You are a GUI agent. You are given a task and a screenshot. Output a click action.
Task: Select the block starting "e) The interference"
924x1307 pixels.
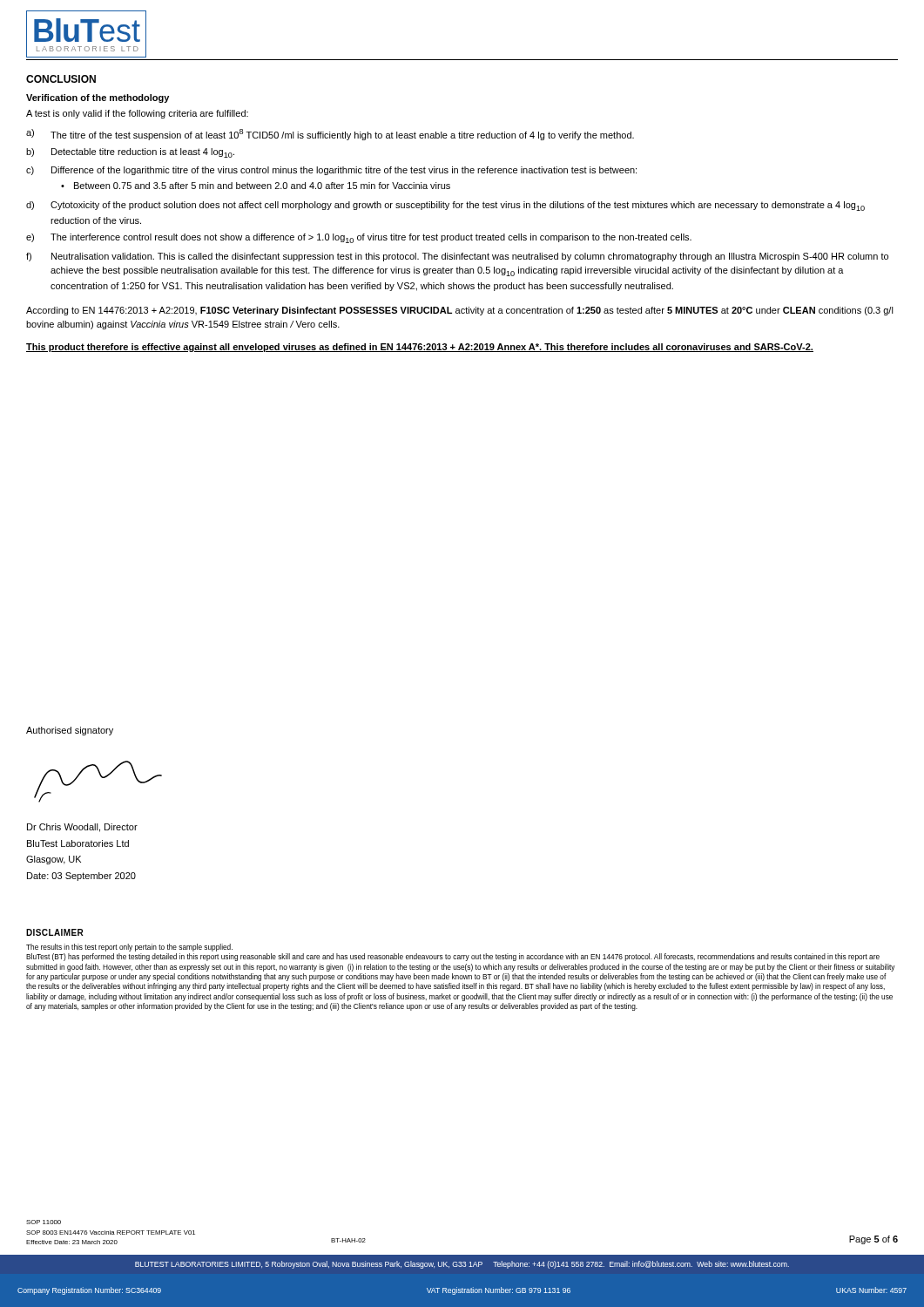(x=462, y=239)
